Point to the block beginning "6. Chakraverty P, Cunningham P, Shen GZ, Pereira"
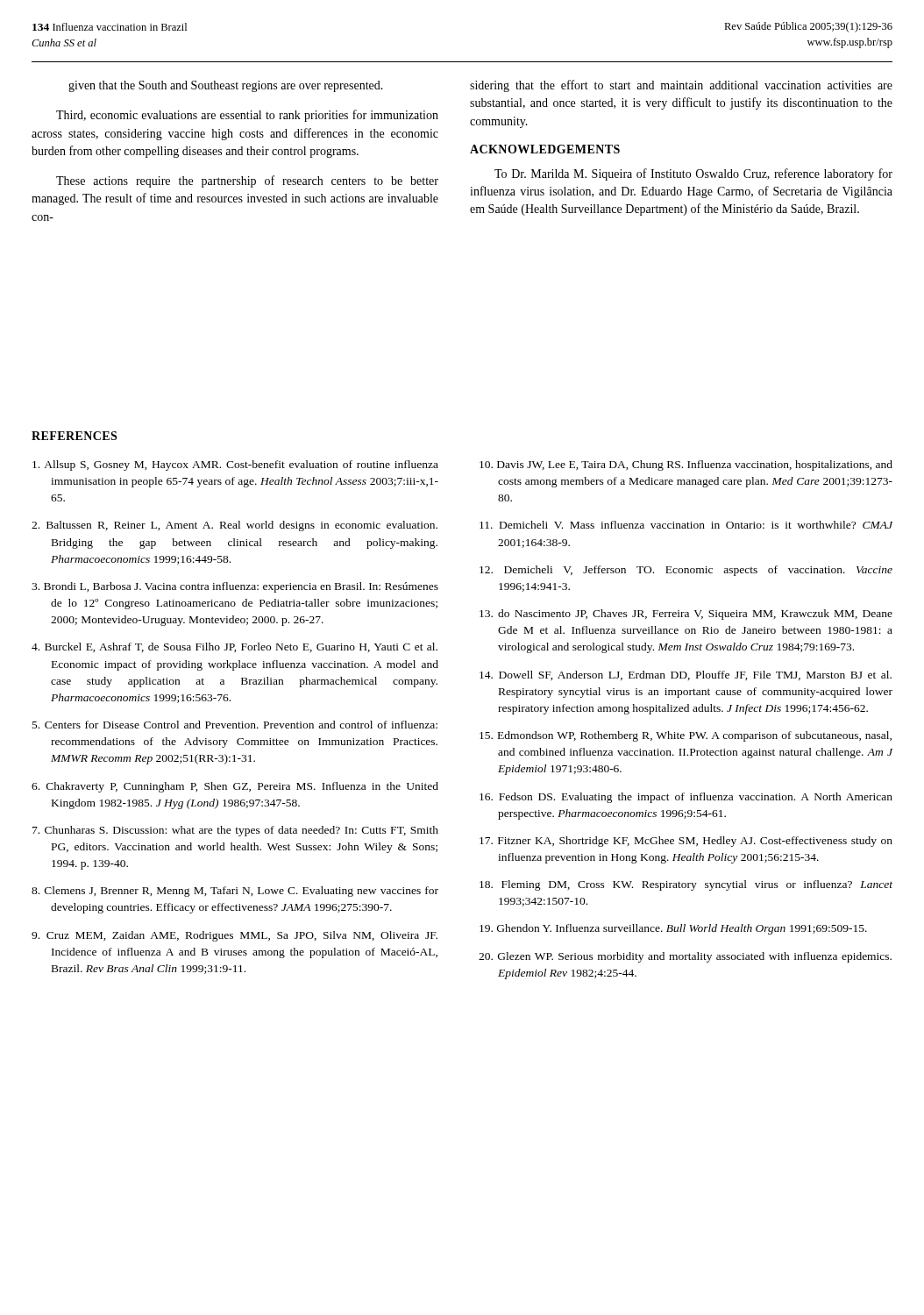The height and width of the screenshot is (1315, 924). click(235, 794)
